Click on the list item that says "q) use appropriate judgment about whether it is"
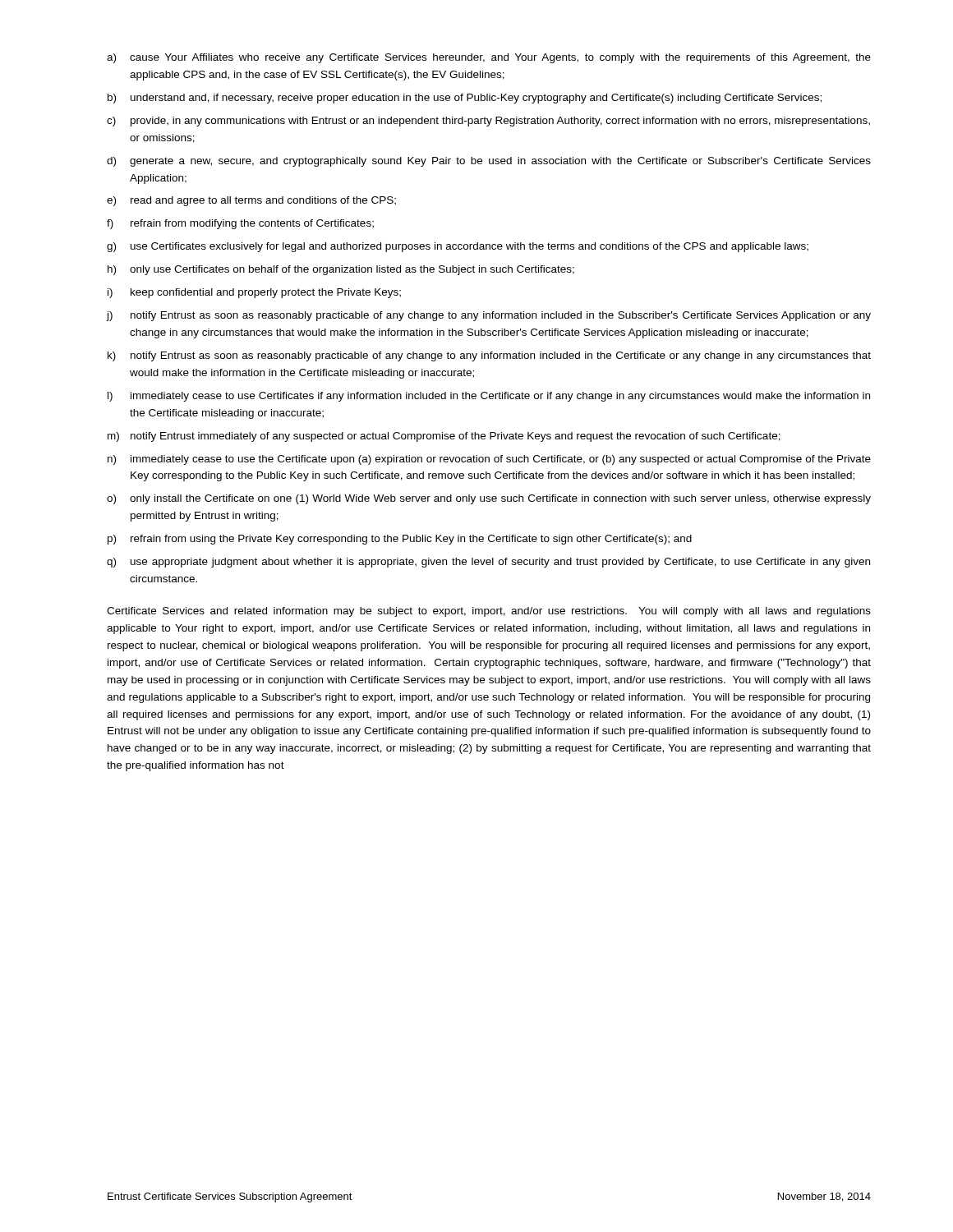This screenshot has width=953, height=1232. (489, 571)
